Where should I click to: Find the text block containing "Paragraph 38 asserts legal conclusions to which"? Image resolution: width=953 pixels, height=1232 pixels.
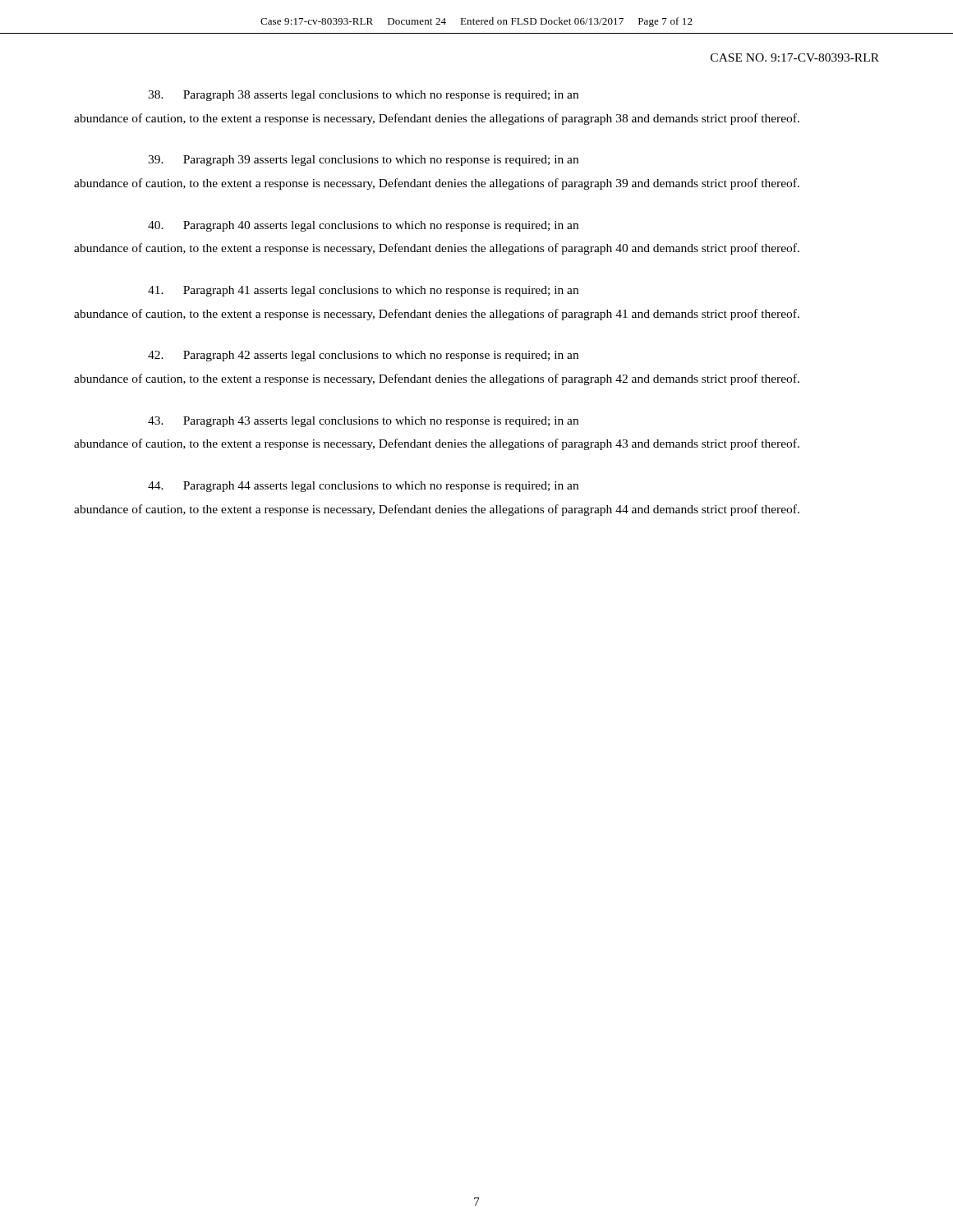click(476, 104)
